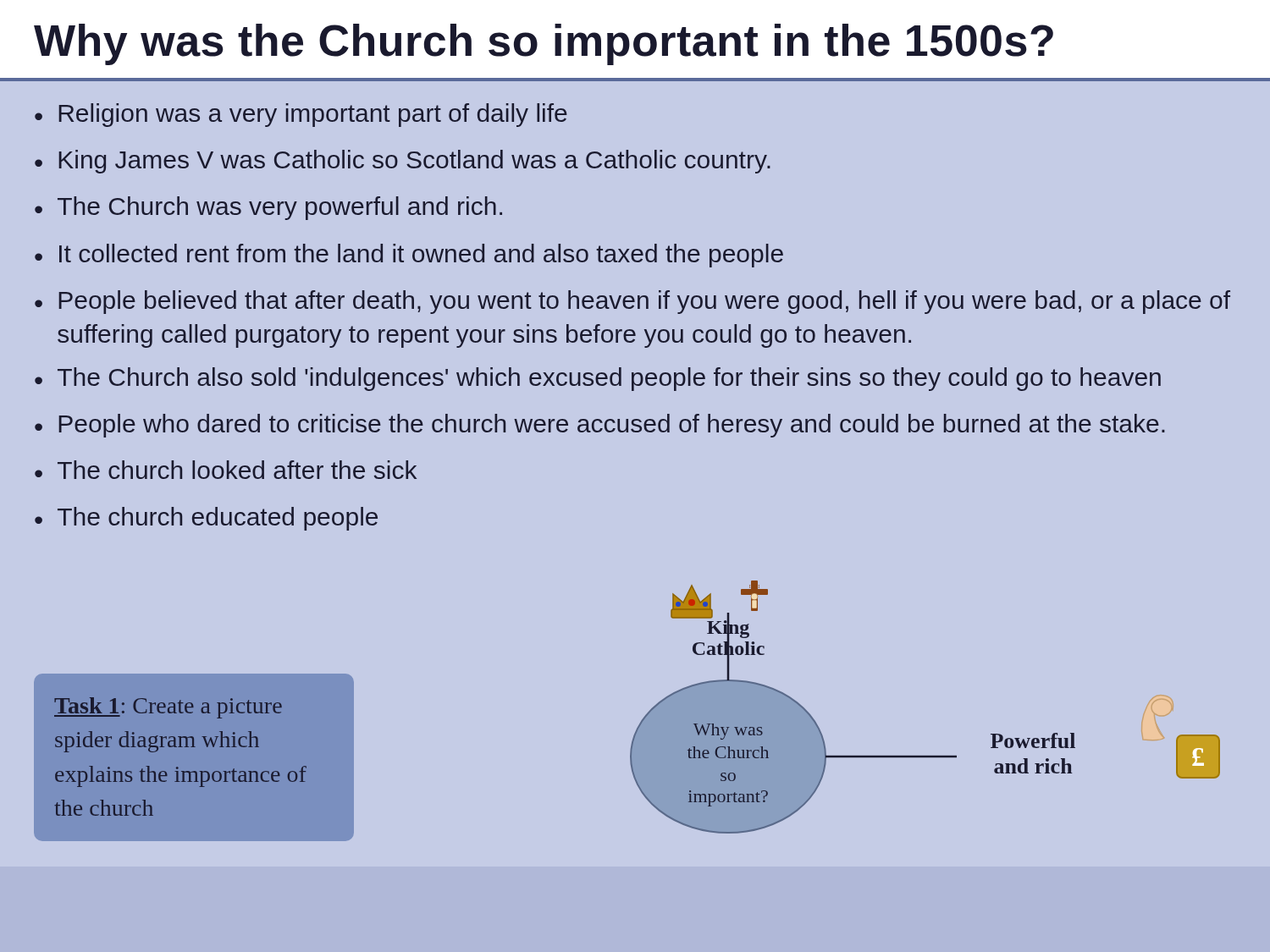1270x952 pixels.
Task: Select the region starting "• People believed that after death, you"
Action: pyautogui.click(x=635, y=318)
